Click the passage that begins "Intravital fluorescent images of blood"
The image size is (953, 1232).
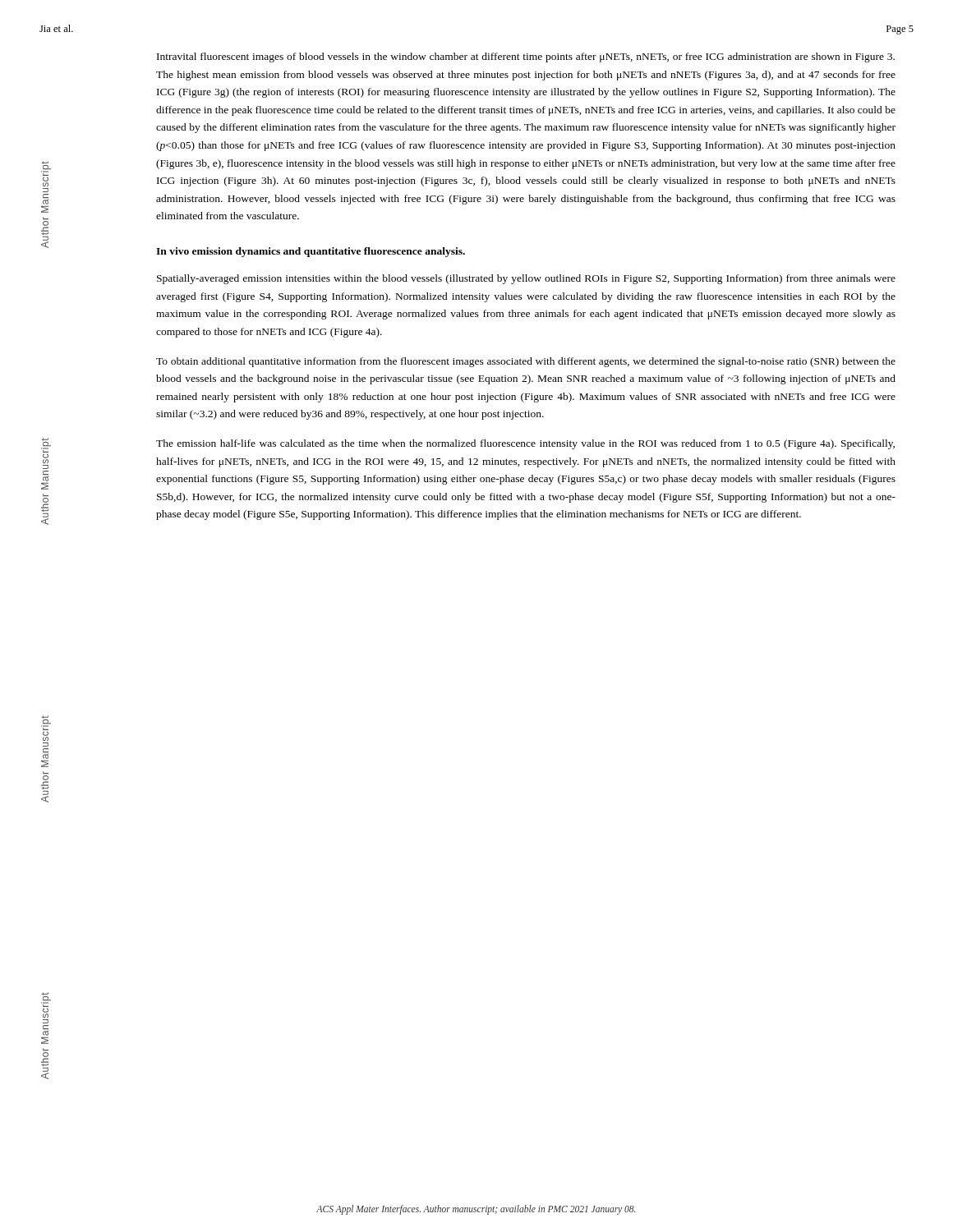point(526,136)
